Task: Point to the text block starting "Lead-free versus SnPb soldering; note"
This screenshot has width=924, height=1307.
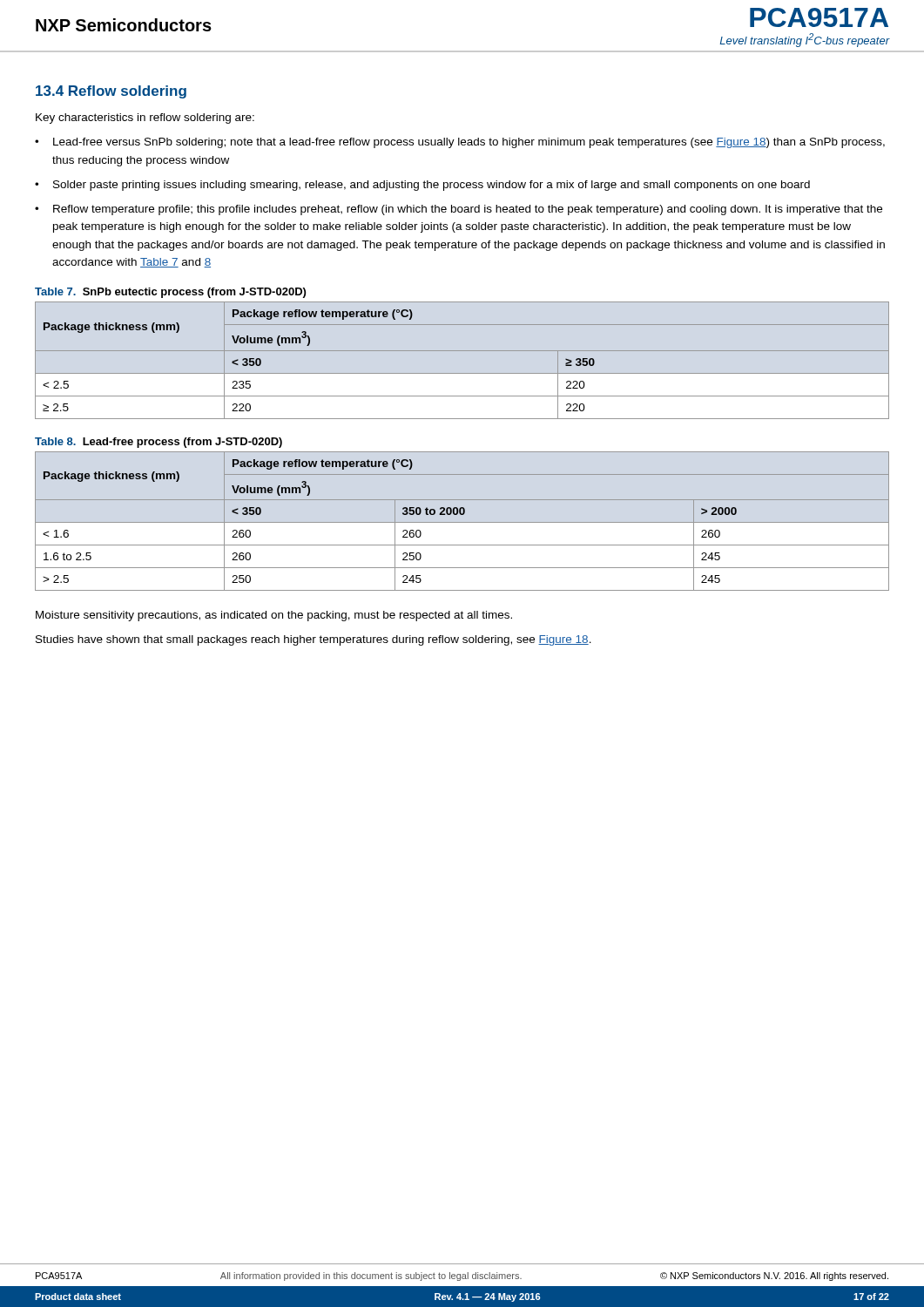Action: point(469,151)
